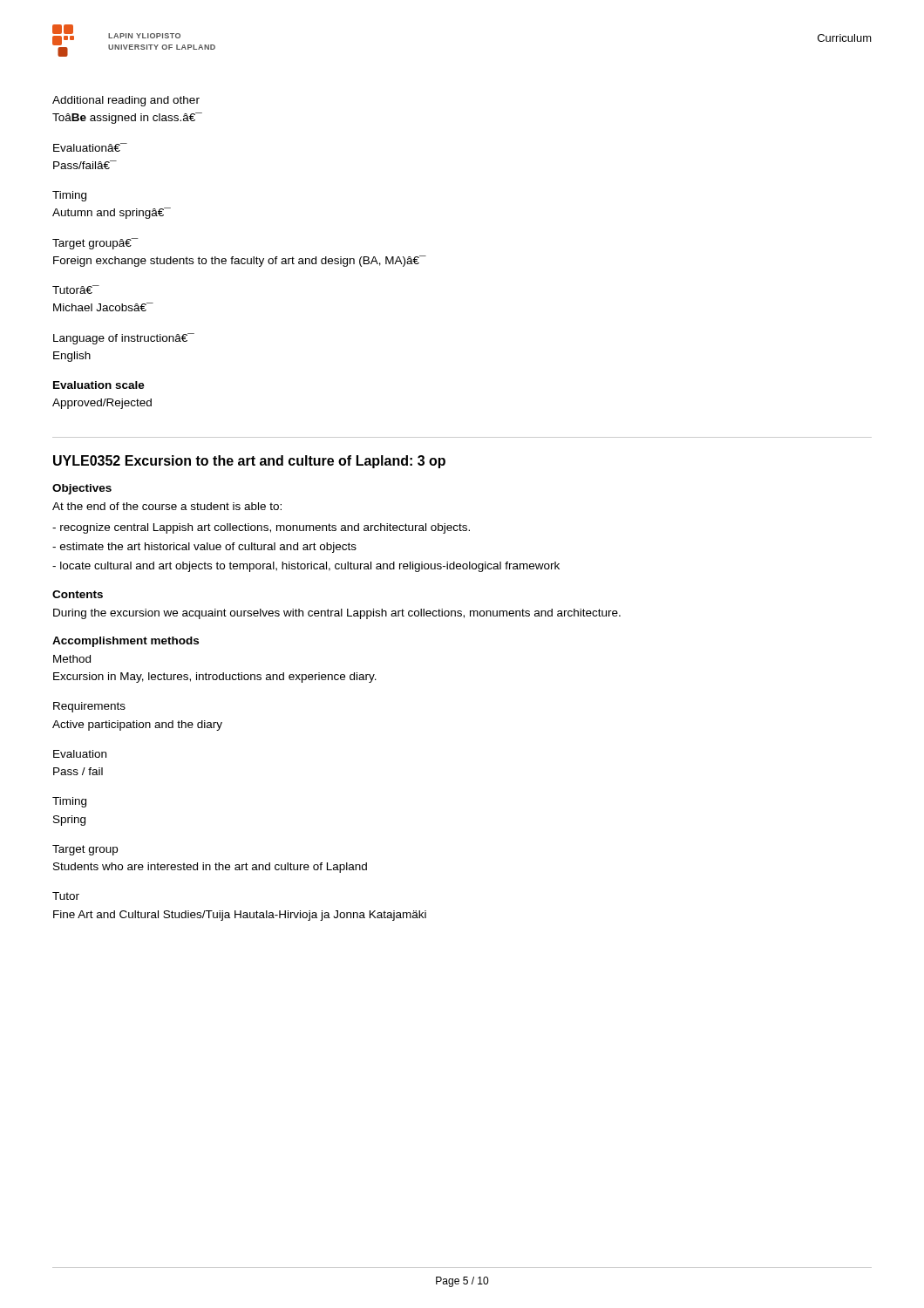Find the text that says "Evaluationâ€¯ Pass/failâ€¯"
This screenshot has width=924, height=1308.
point(90,156)
